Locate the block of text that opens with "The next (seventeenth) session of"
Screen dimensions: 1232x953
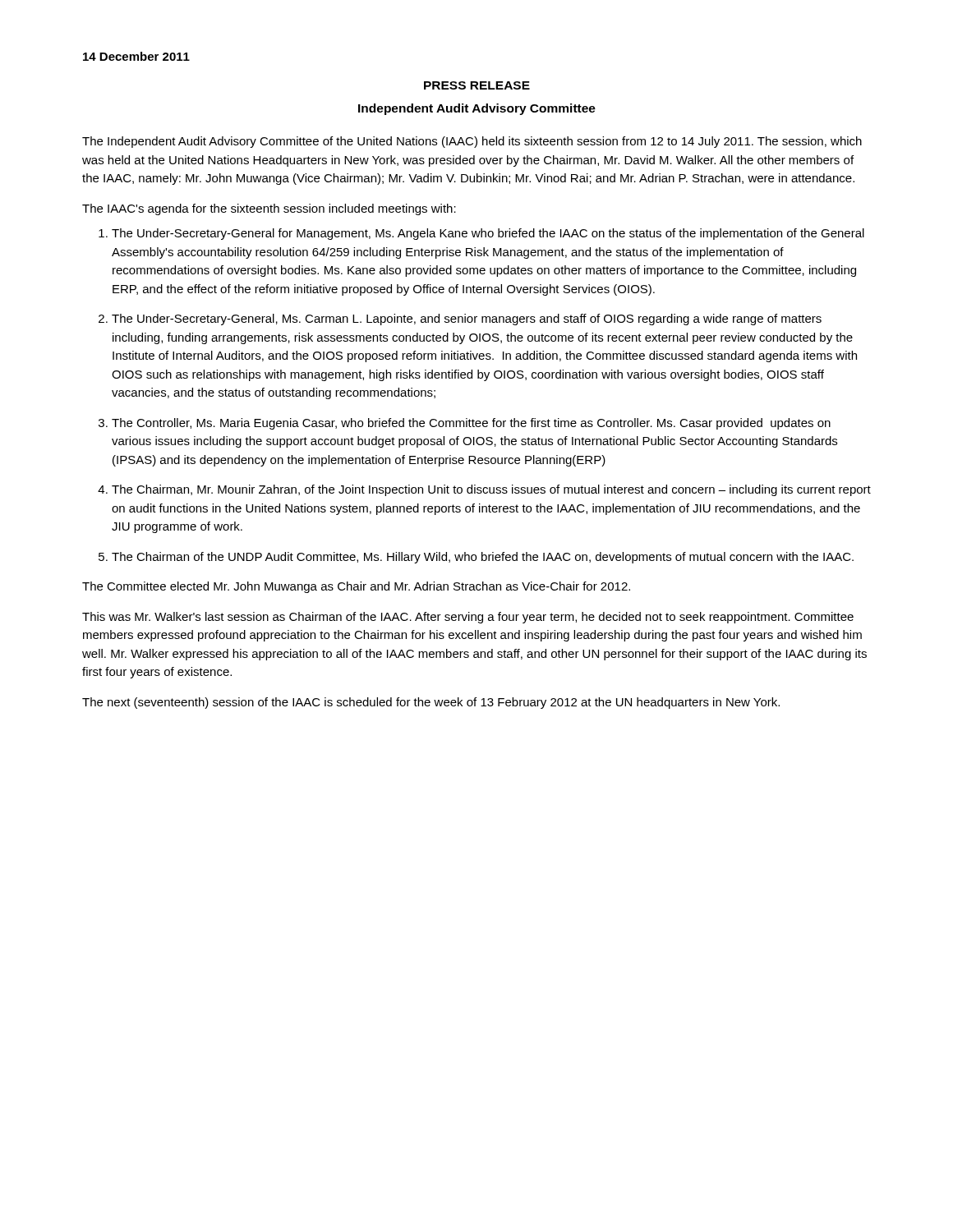point(432,701)
